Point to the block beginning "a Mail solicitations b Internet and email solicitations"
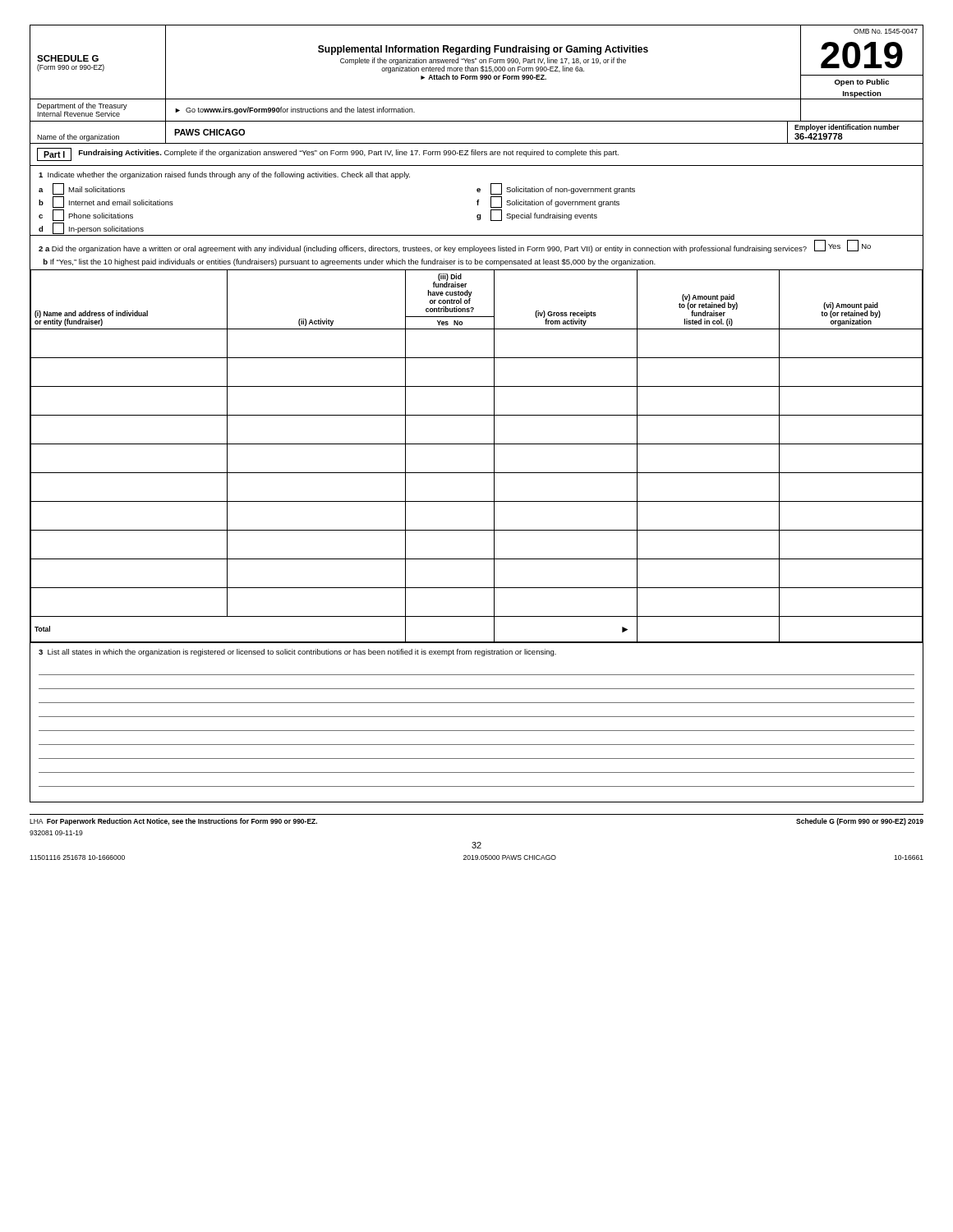Image resolution: width=953 pixels, height=1232 pixels. coord(476,209)
